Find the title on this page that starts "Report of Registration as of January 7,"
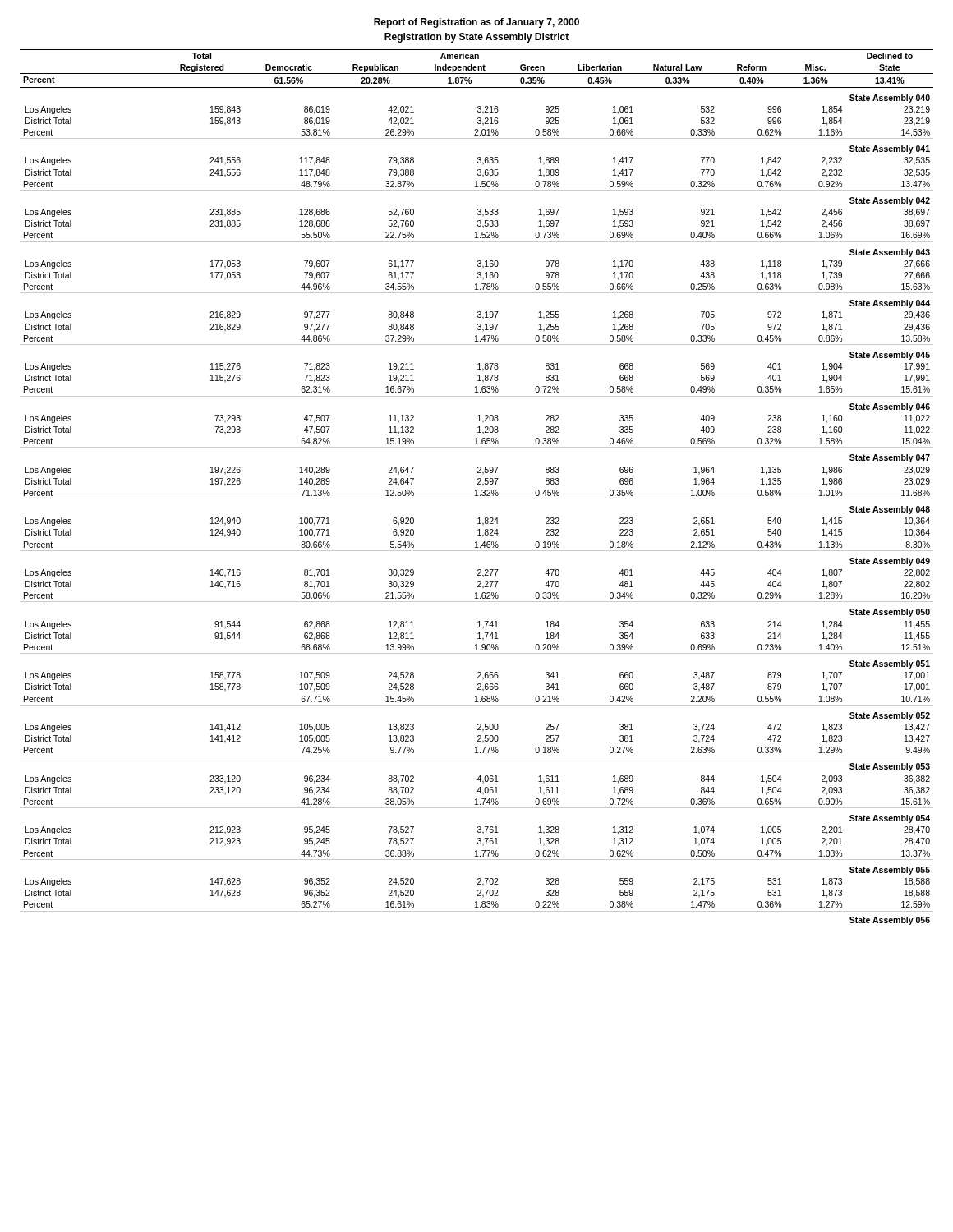Screen dimensions: 1232x953 (476, 30)
